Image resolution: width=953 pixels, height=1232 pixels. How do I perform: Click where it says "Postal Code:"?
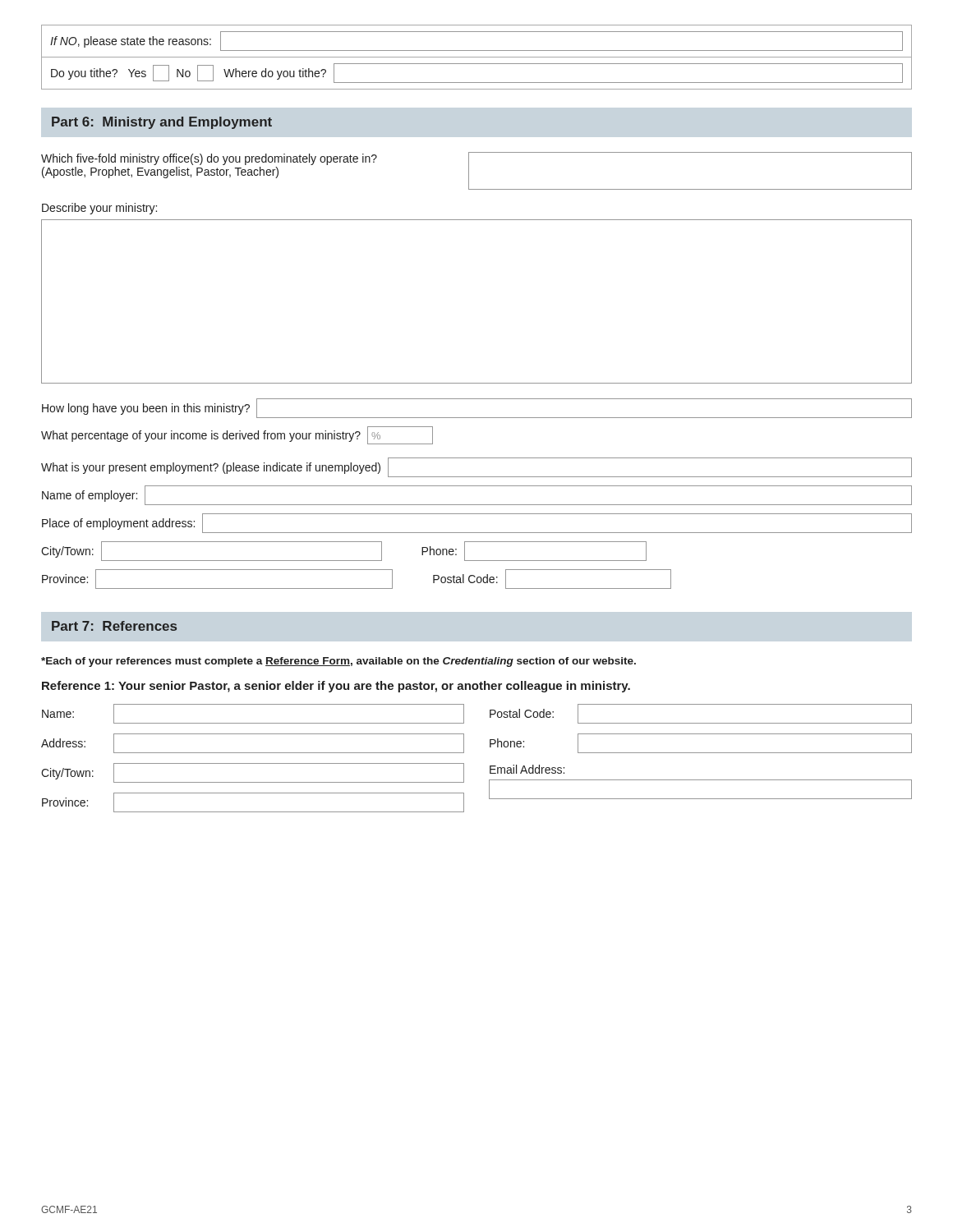tap(700, 714)
